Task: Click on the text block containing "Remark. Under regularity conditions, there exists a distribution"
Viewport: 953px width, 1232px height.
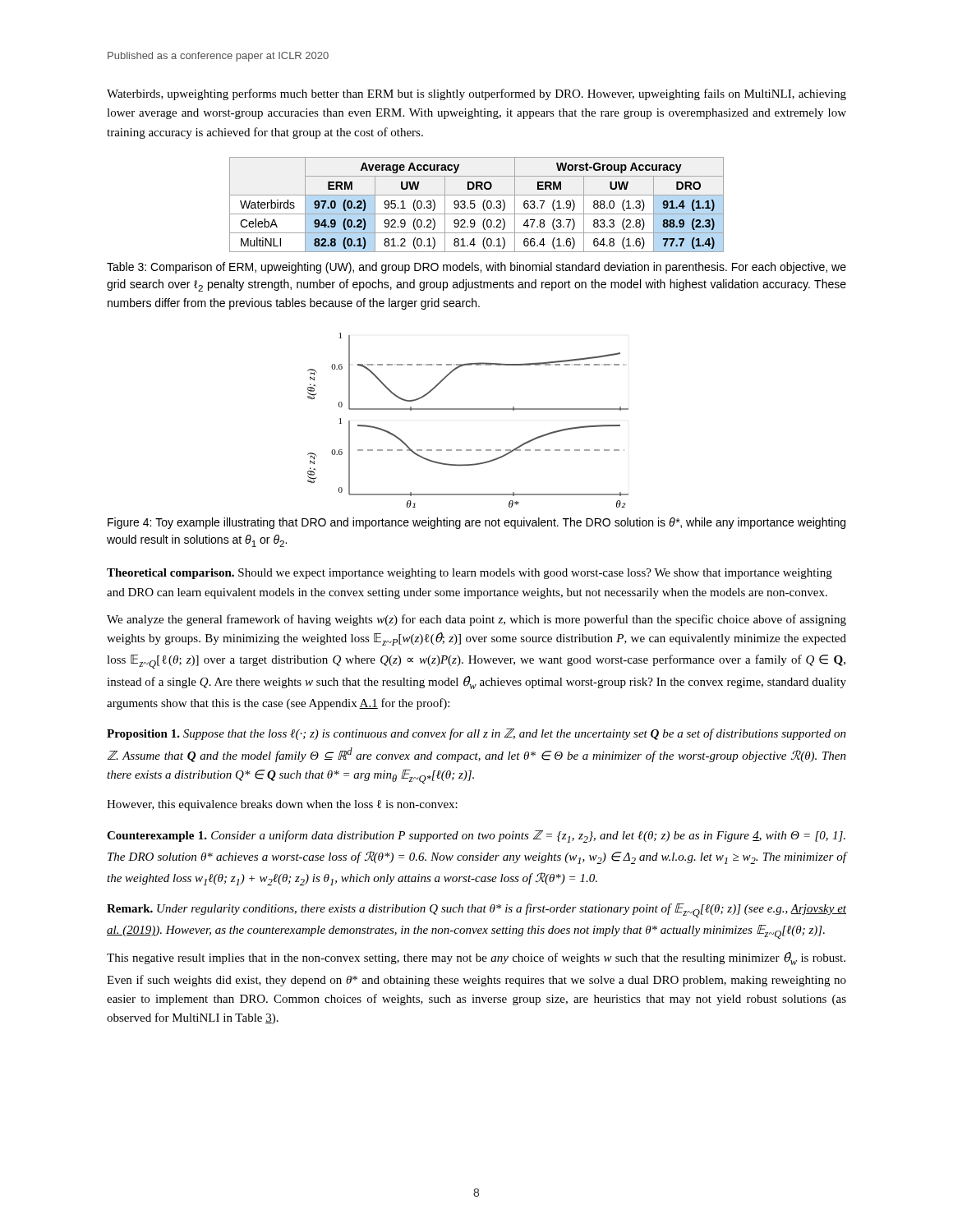Action: [x=476, y=921]
